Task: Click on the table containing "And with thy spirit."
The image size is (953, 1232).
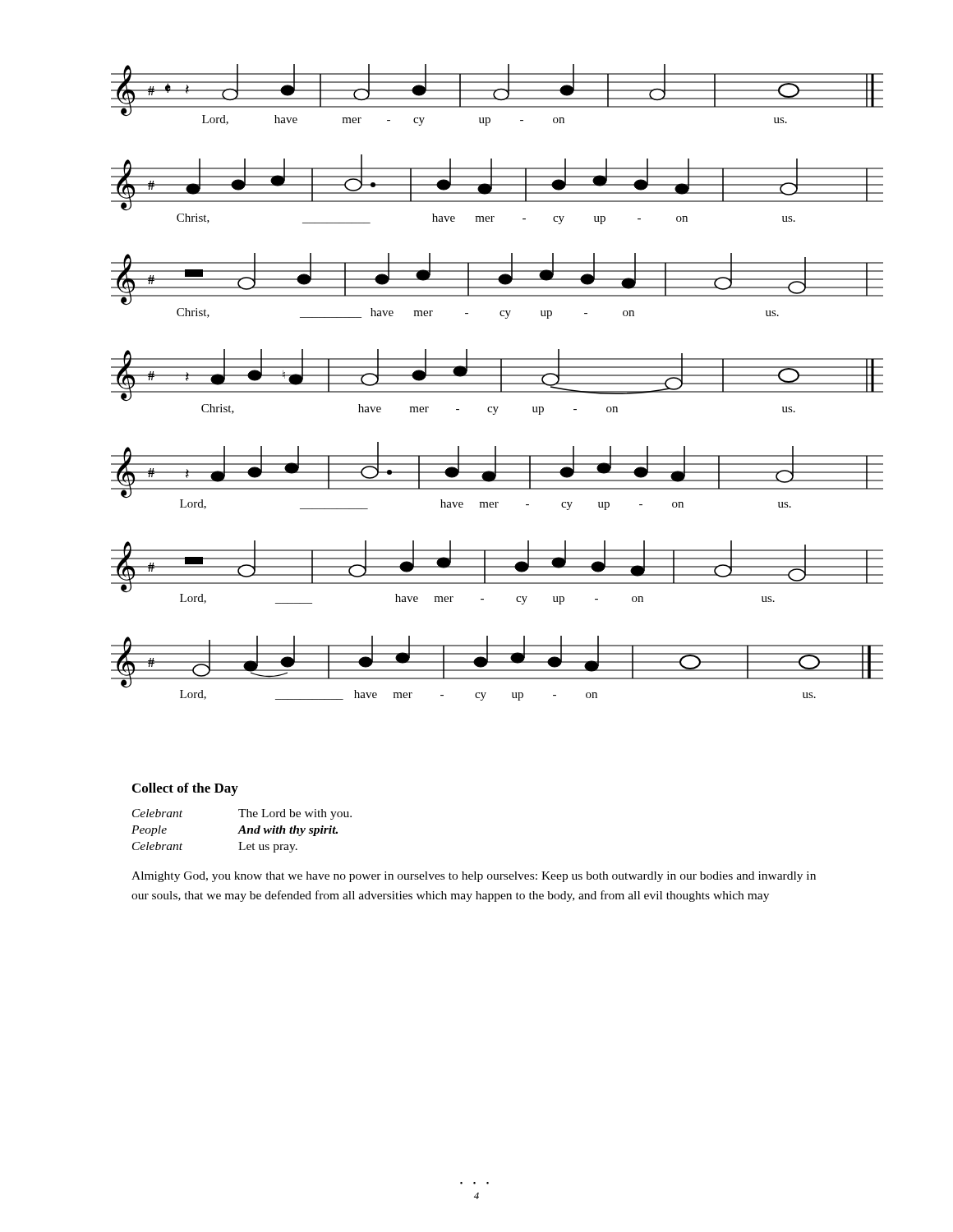Action: (509, 830)
